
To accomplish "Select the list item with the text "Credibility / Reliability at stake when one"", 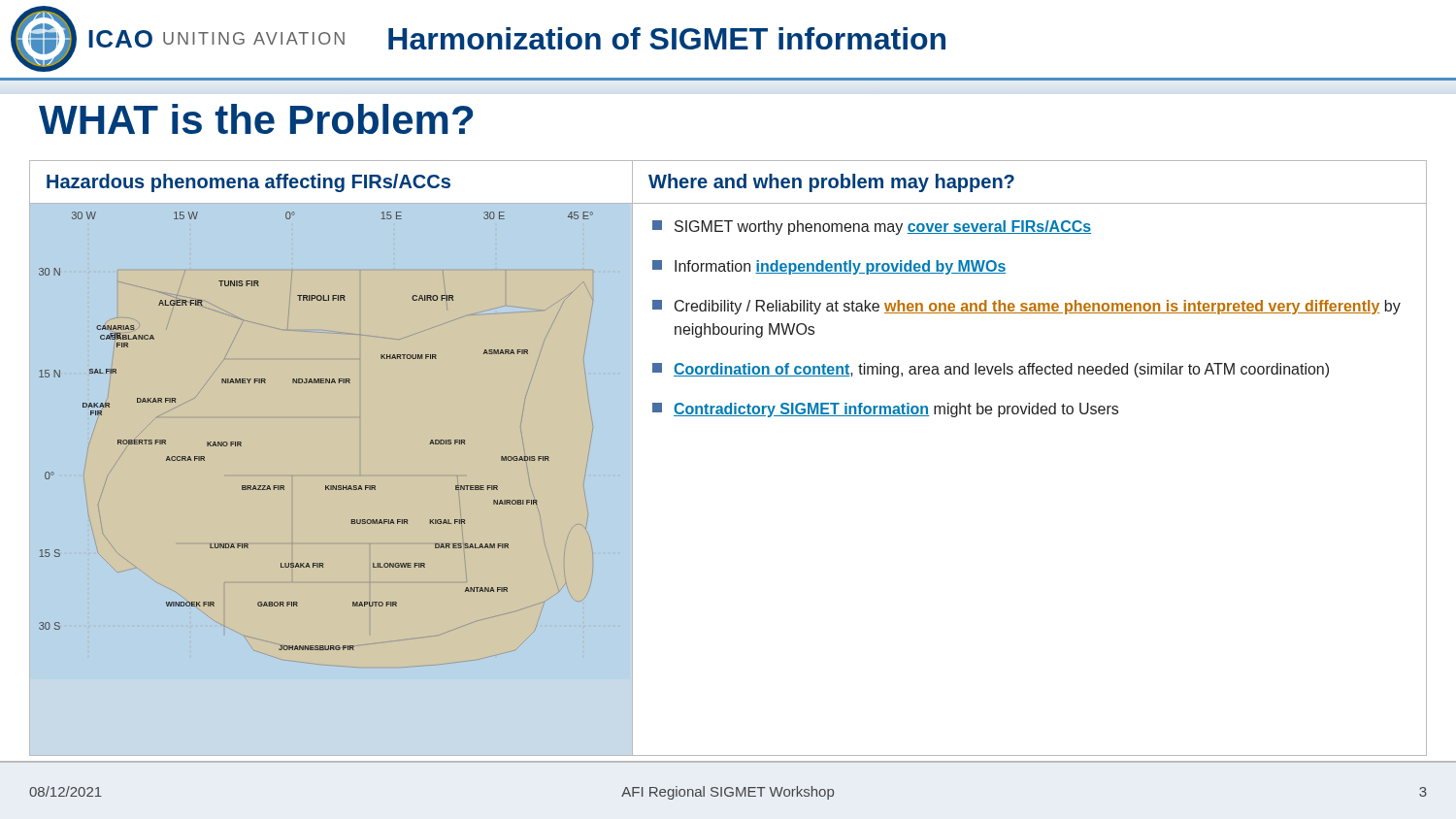I will (x=1029, y=318).
